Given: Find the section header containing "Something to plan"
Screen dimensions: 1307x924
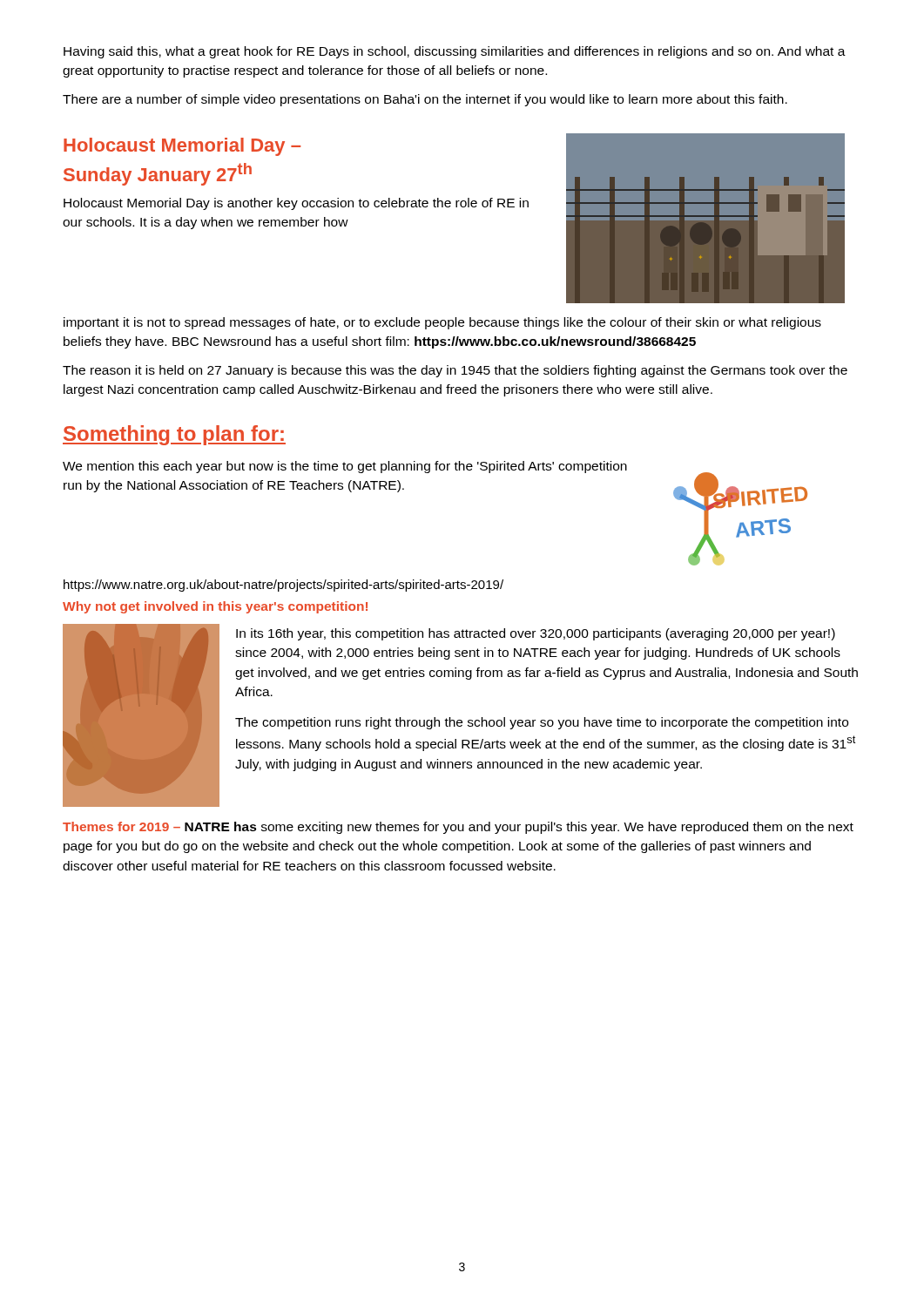Looking at the screenshot, I should pyautogui.click(x=174, y=433).
